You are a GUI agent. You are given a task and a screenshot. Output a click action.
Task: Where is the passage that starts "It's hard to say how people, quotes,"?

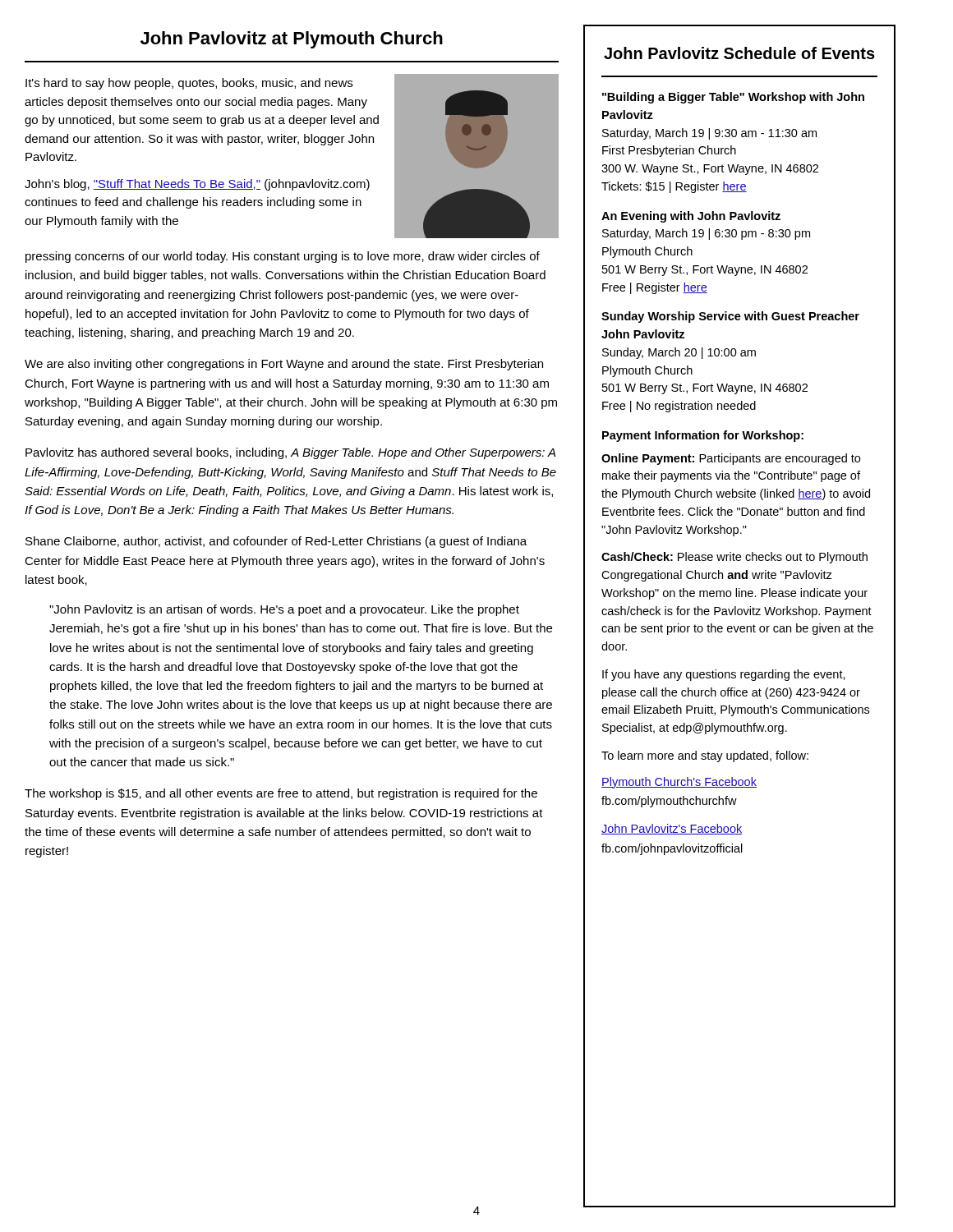pyautogui.click(x=203, y=152)
